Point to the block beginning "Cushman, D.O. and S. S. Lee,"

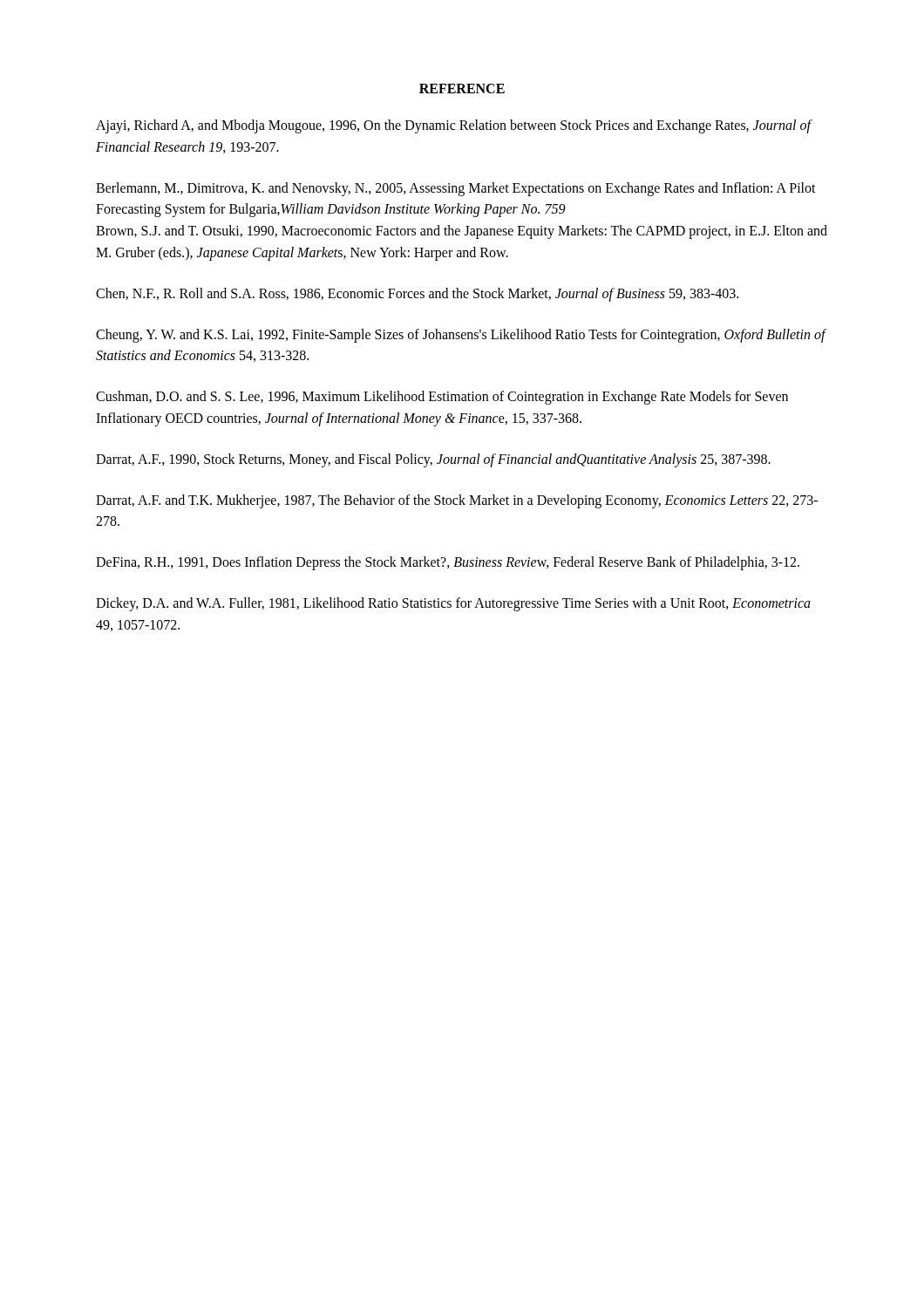pos(442,407)
